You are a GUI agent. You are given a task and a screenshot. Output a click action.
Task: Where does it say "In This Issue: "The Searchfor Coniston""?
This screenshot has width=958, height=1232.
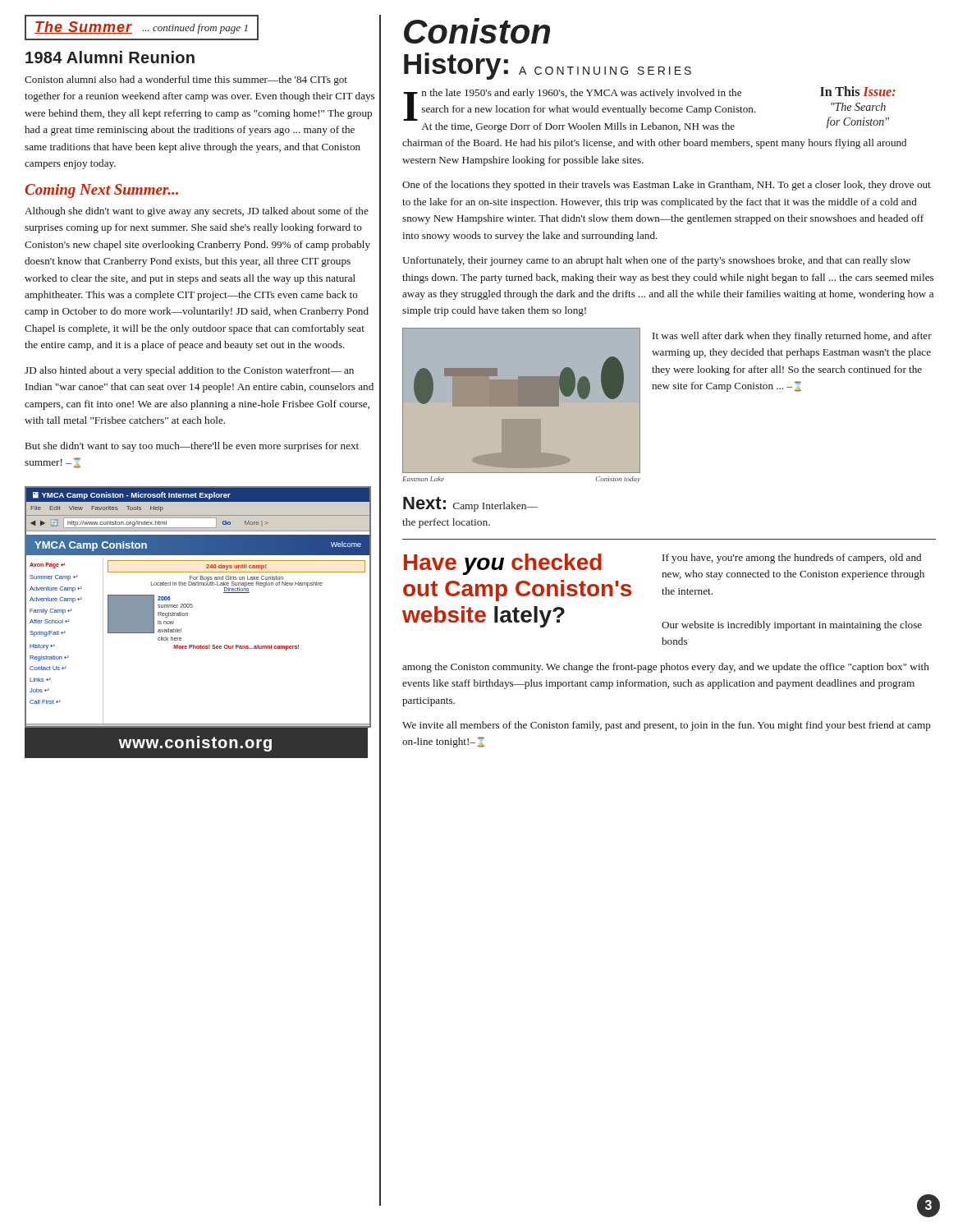(858, 106)
